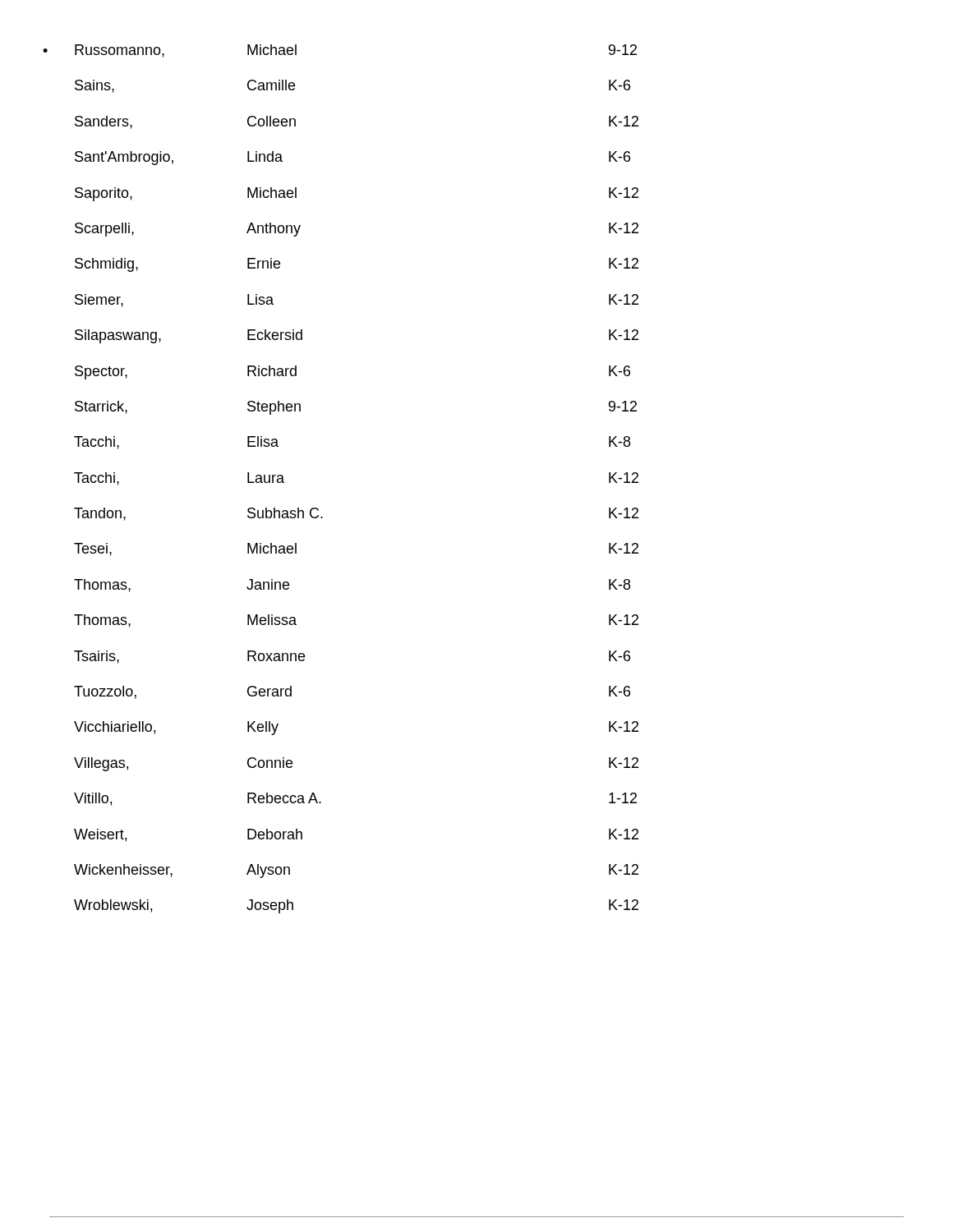The height and width of the screenshot is (1232, 953).
Task: Find the list item containing "Sant'Ambrogio, Linda K-6"
Action: tap(118, 158)
